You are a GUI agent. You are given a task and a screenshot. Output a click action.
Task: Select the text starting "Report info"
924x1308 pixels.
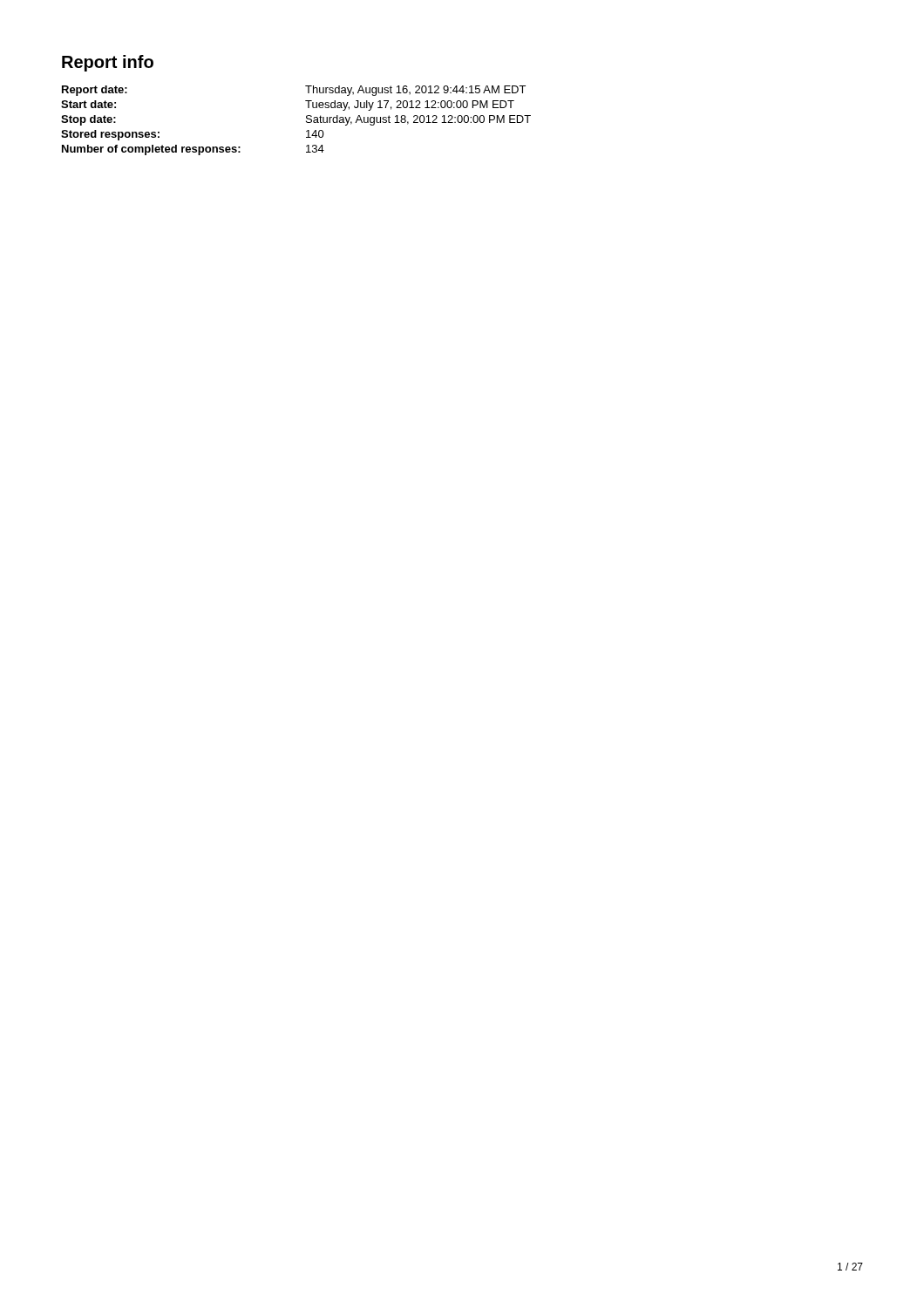point(108,62)
